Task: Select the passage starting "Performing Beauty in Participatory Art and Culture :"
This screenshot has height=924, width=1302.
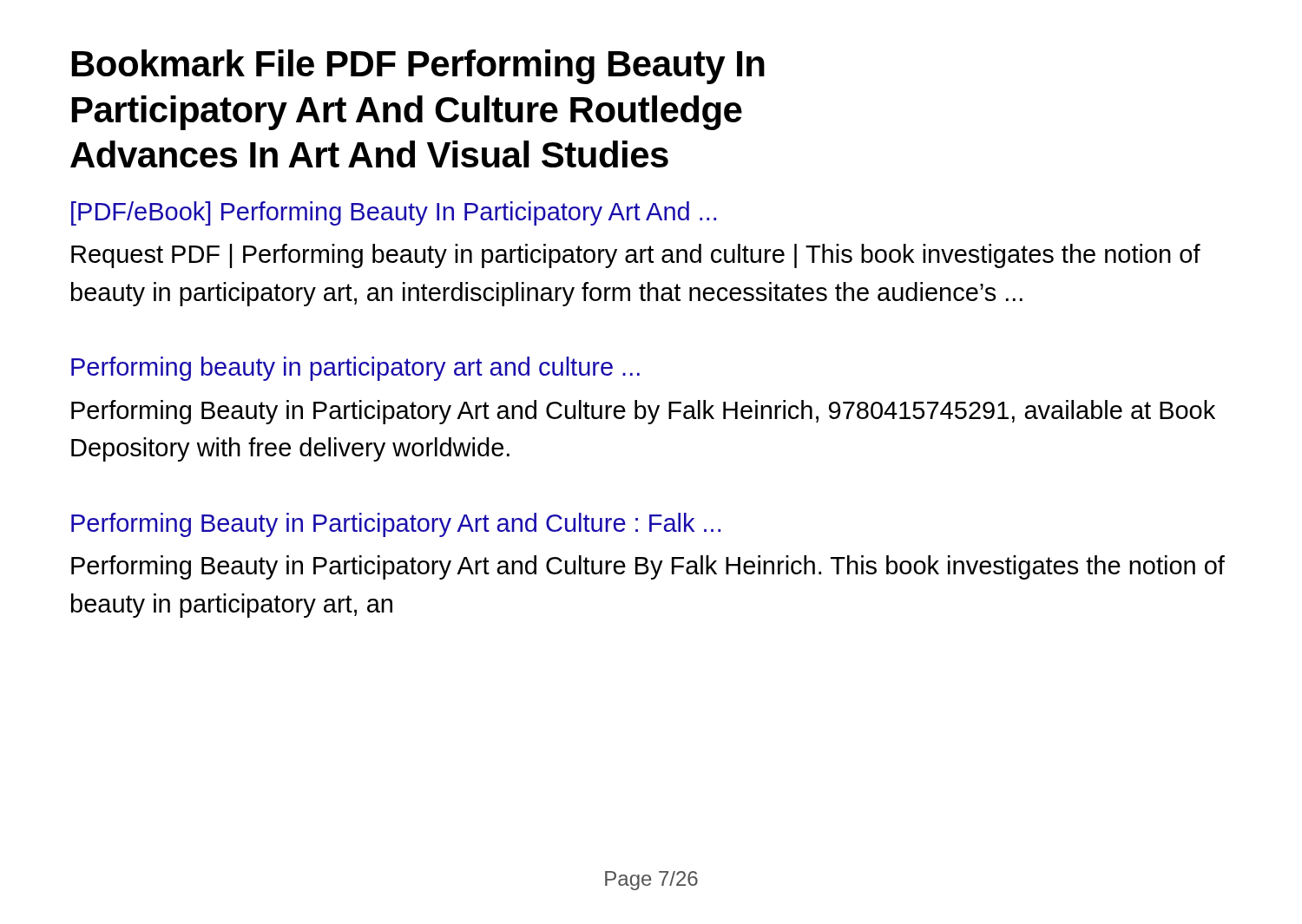Action: point(651,523)
